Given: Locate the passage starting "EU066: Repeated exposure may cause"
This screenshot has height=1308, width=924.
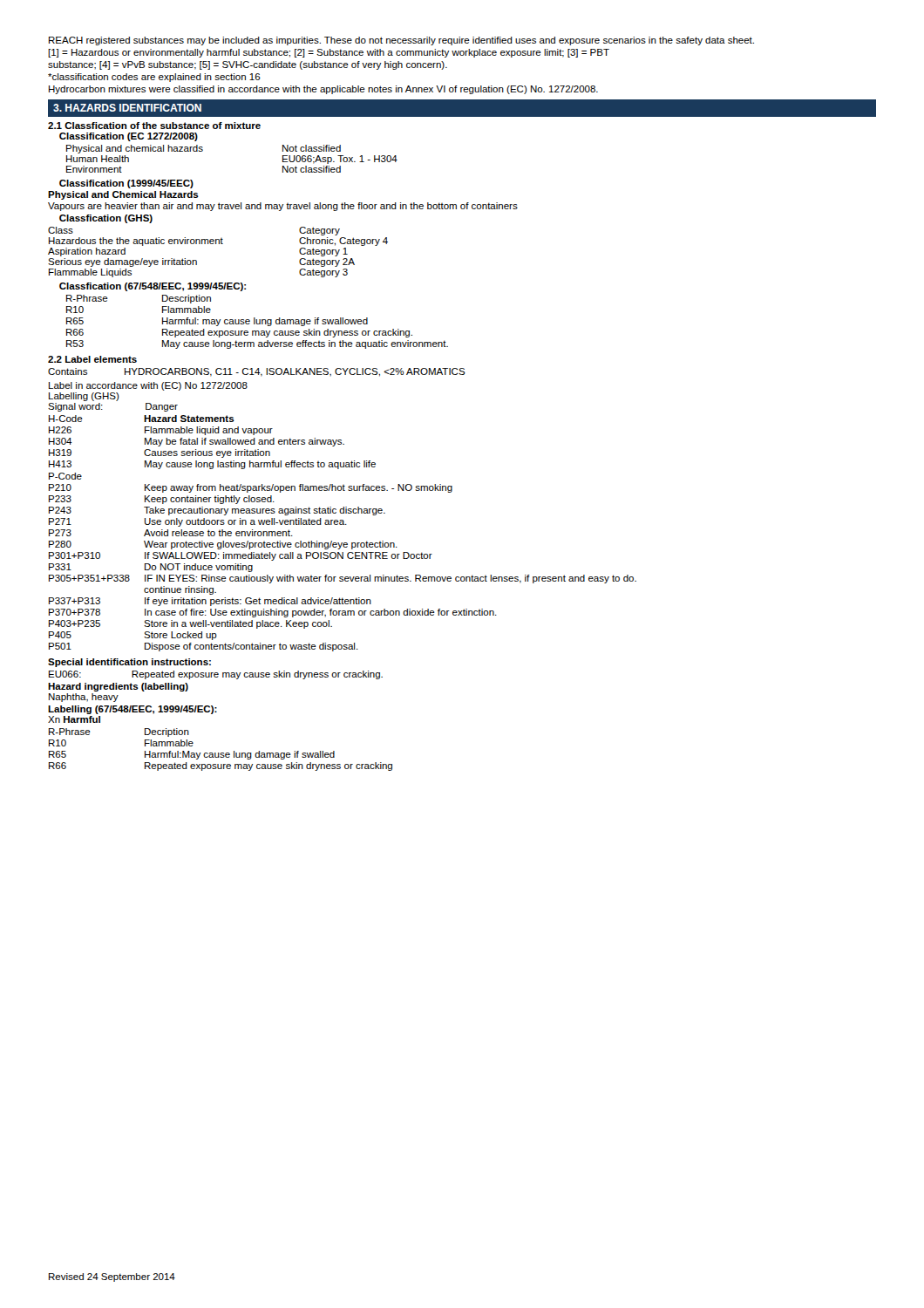Looking at the screenshot, I should coord(216,674).
